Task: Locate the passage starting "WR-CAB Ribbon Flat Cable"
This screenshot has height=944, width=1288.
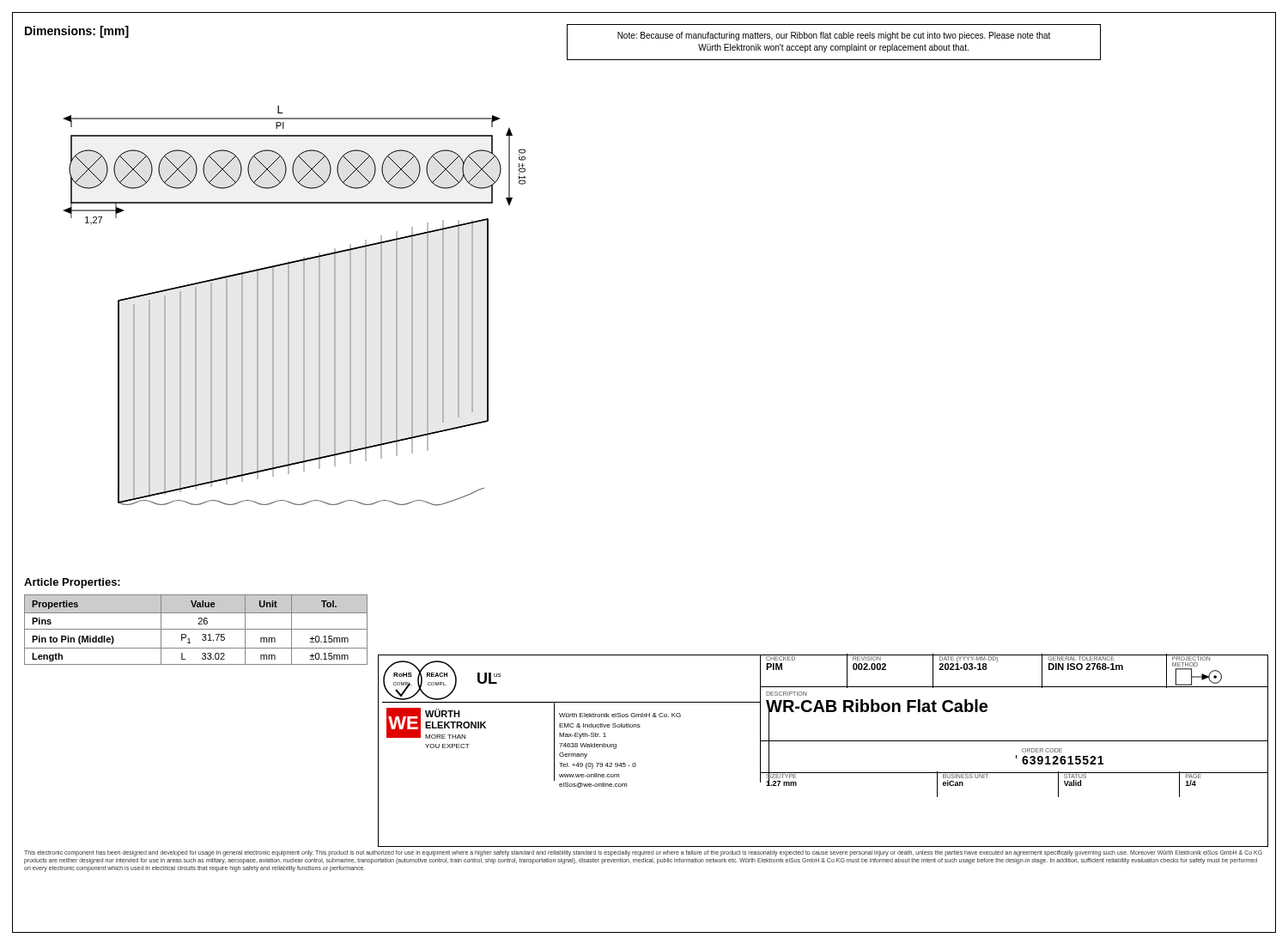Action: [877, 706]
